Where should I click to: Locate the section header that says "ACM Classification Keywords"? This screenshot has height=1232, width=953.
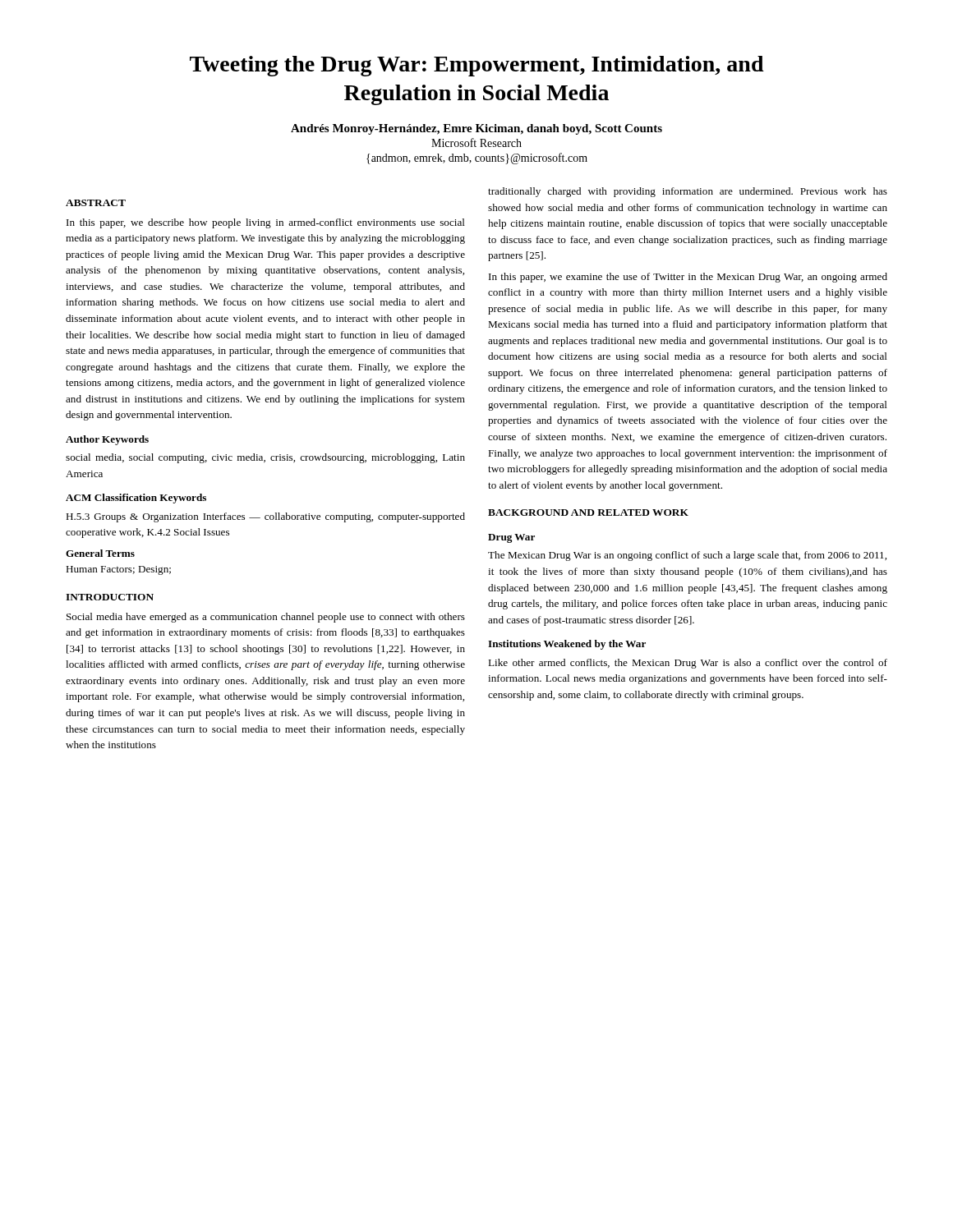(x=136, y=498)
